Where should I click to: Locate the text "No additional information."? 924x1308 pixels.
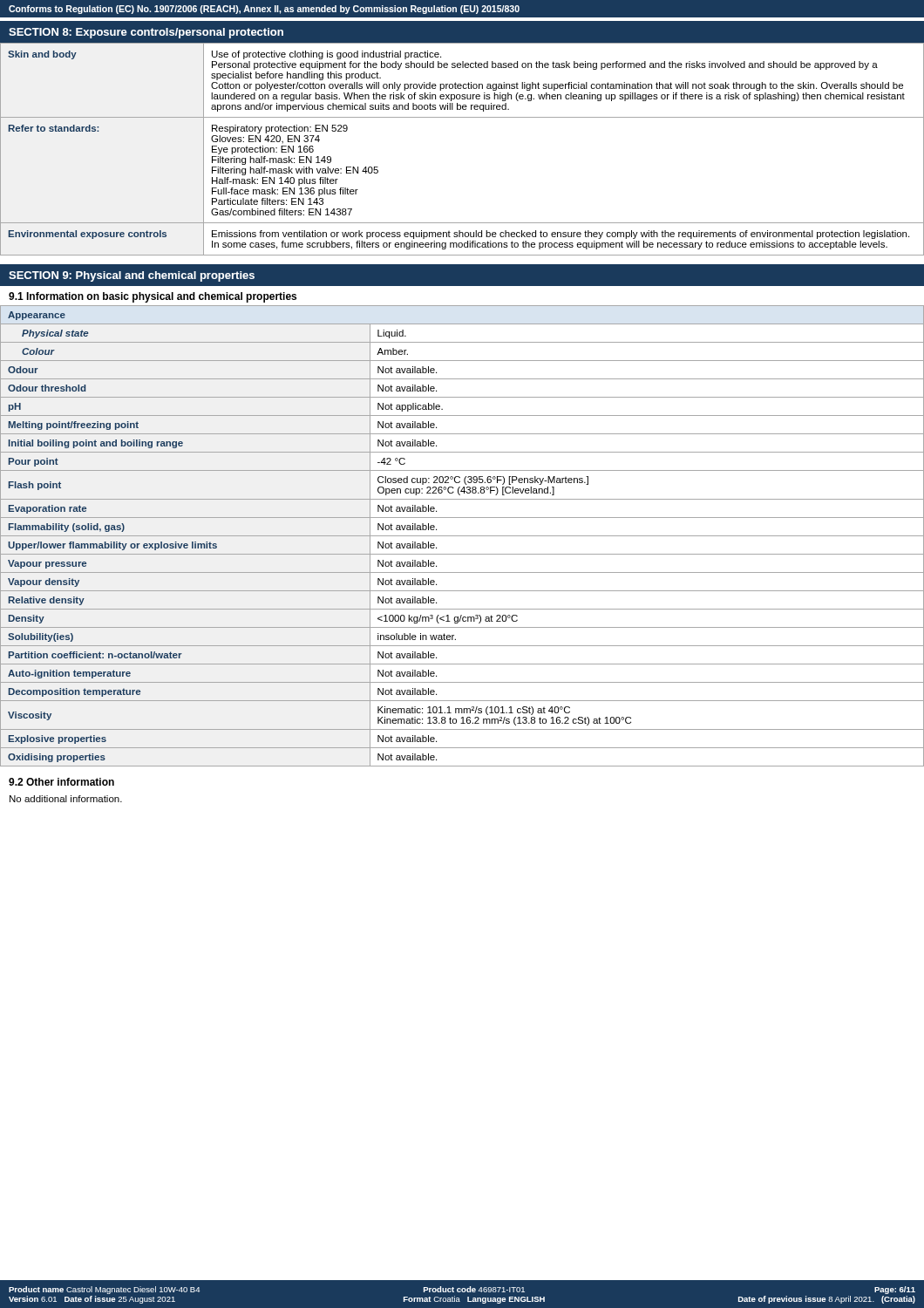pos(66,799)
